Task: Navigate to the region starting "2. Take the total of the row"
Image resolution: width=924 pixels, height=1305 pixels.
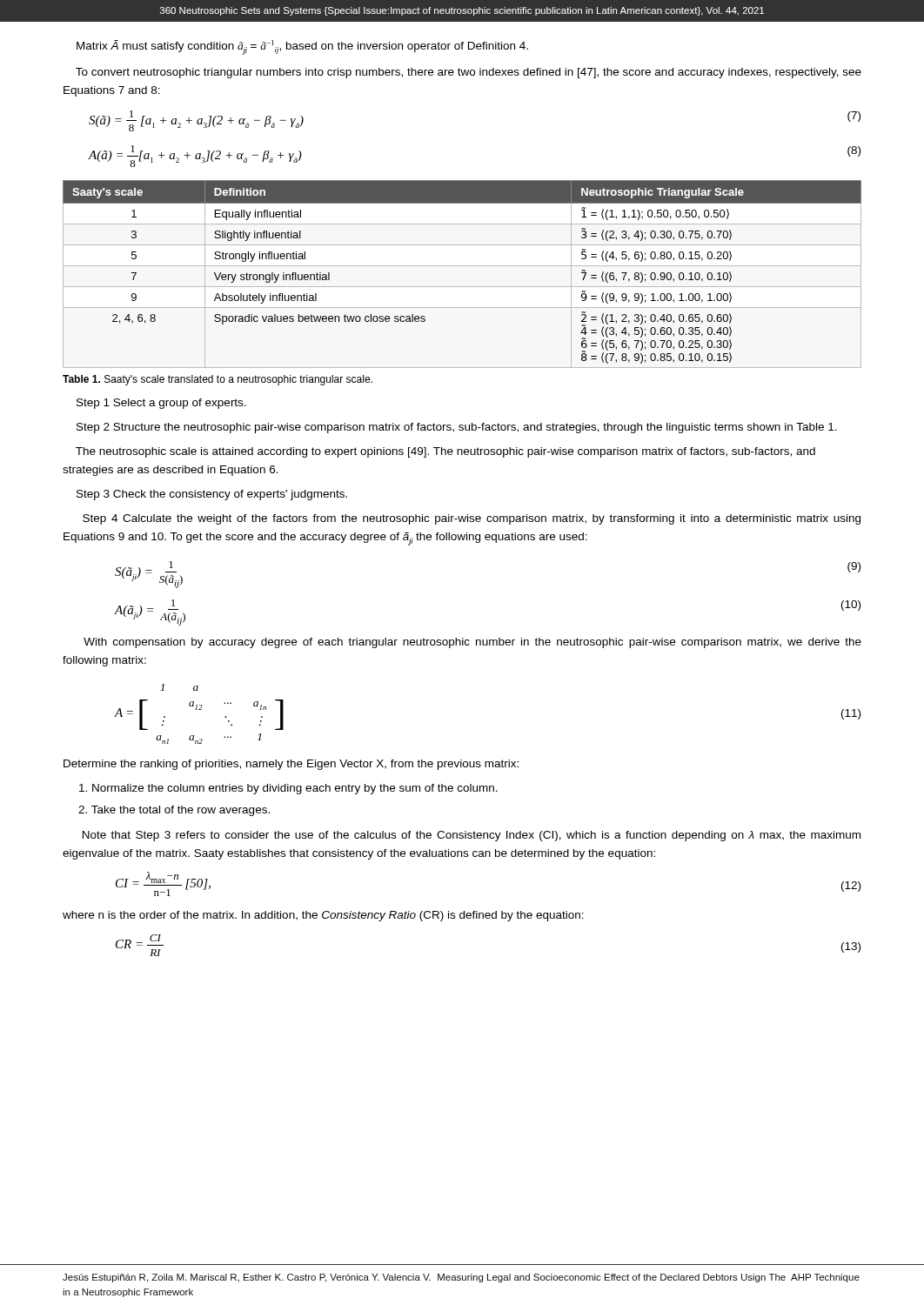Action: pos(174,810)
